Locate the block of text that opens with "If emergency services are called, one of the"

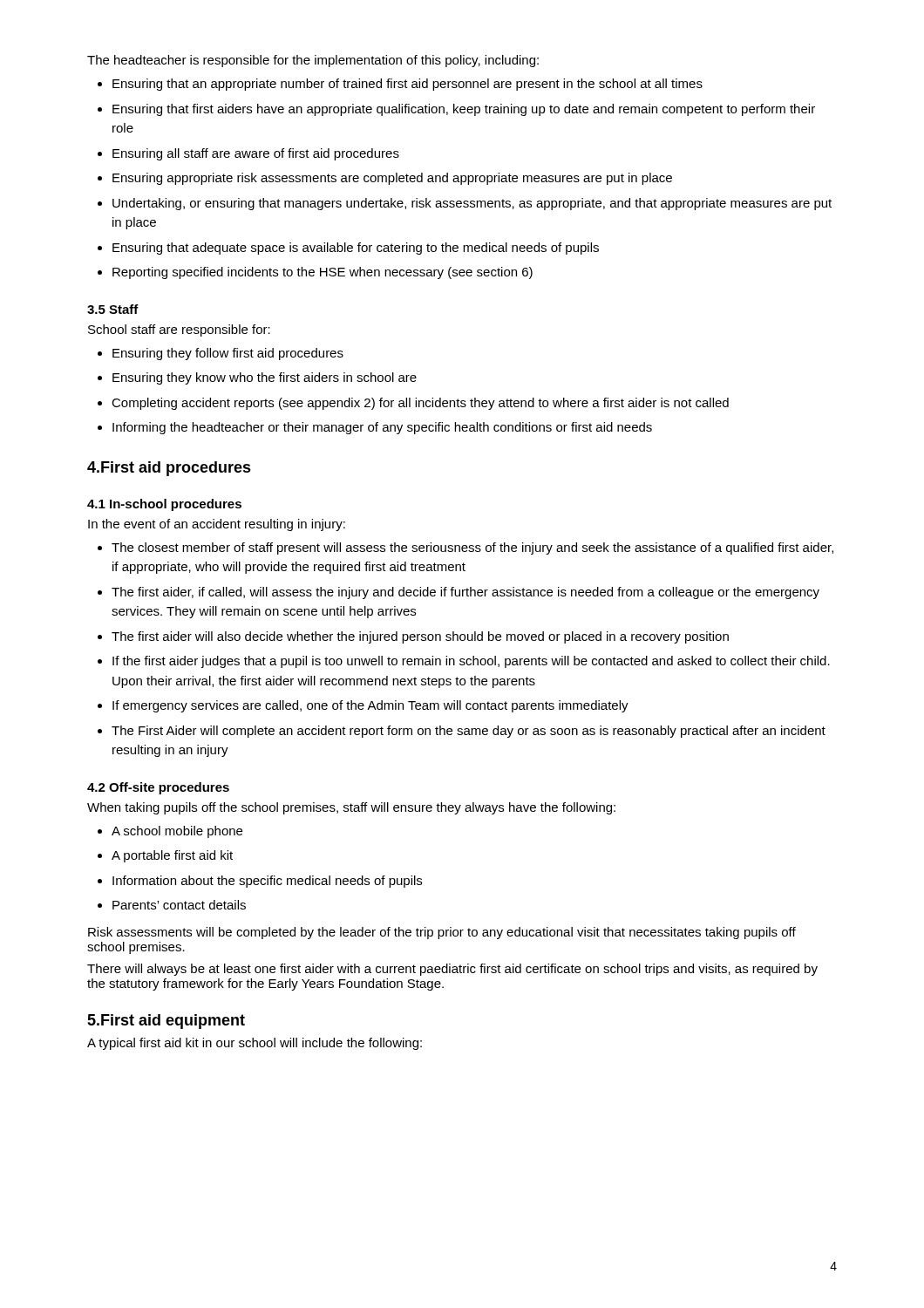(x=370, y=705)
